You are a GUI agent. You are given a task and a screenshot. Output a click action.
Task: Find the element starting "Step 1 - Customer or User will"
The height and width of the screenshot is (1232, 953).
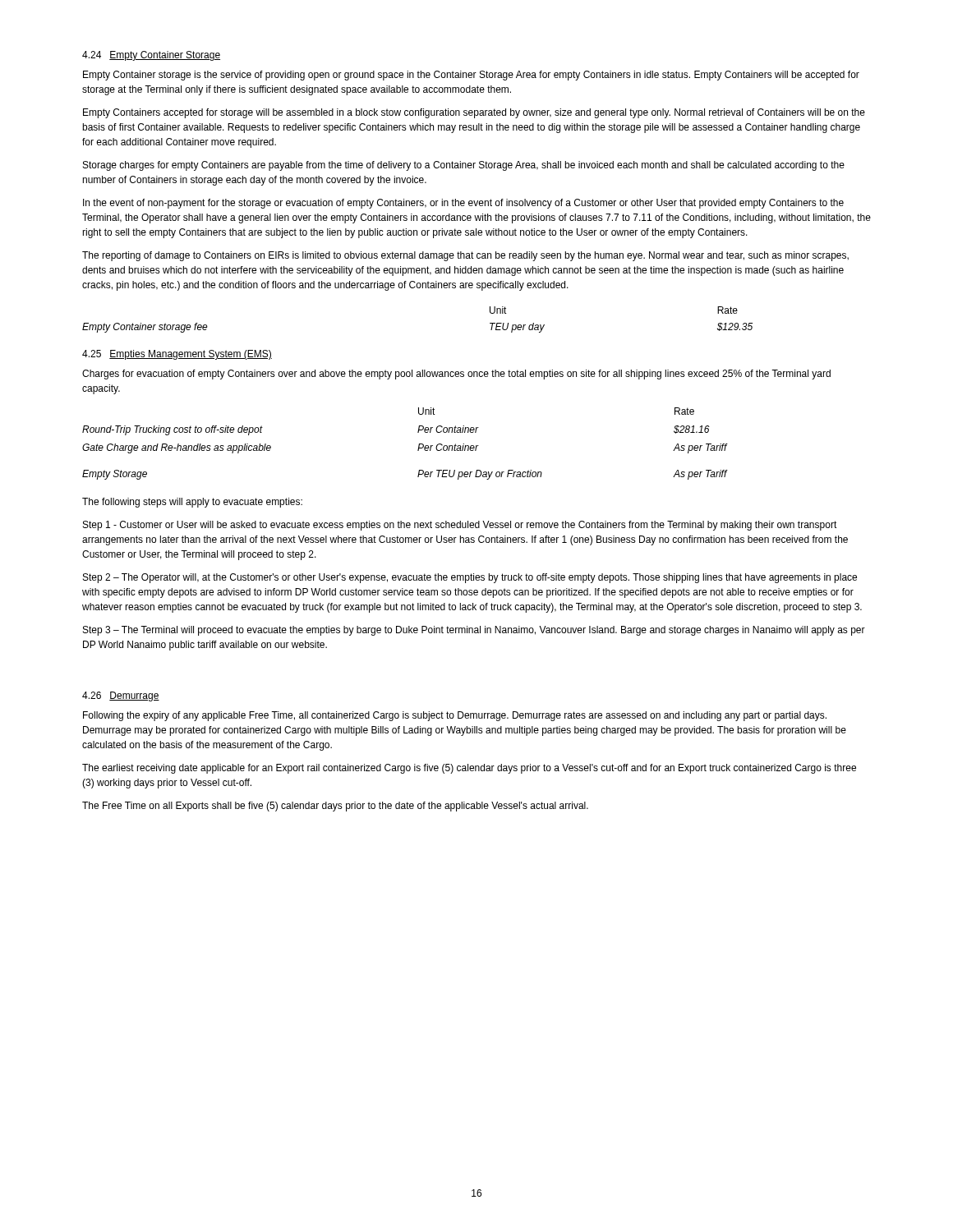pos(476,540)
